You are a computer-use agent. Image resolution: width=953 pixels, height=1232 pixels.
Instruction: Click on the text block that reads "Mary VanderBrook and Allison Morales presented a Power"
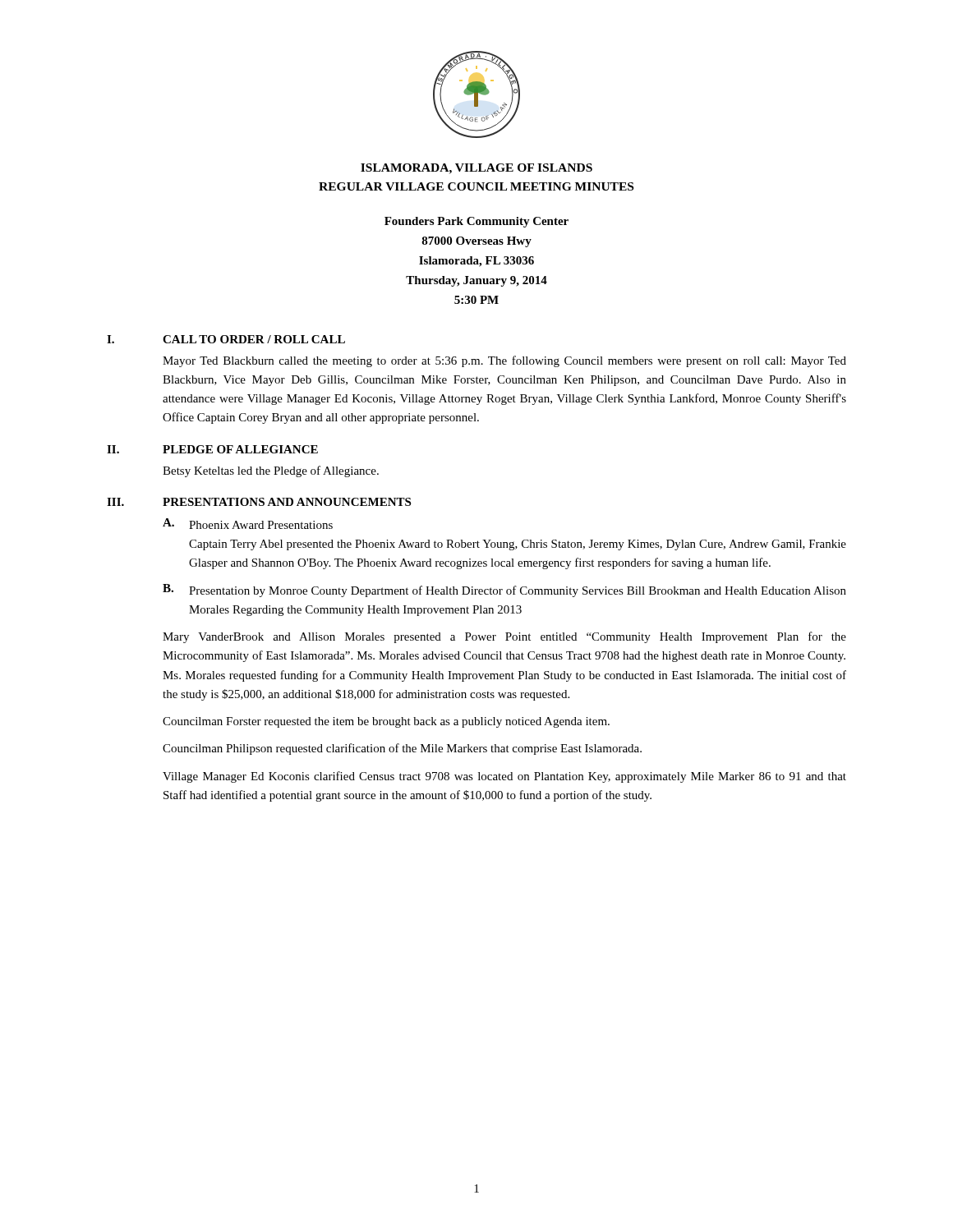point(504,665)
